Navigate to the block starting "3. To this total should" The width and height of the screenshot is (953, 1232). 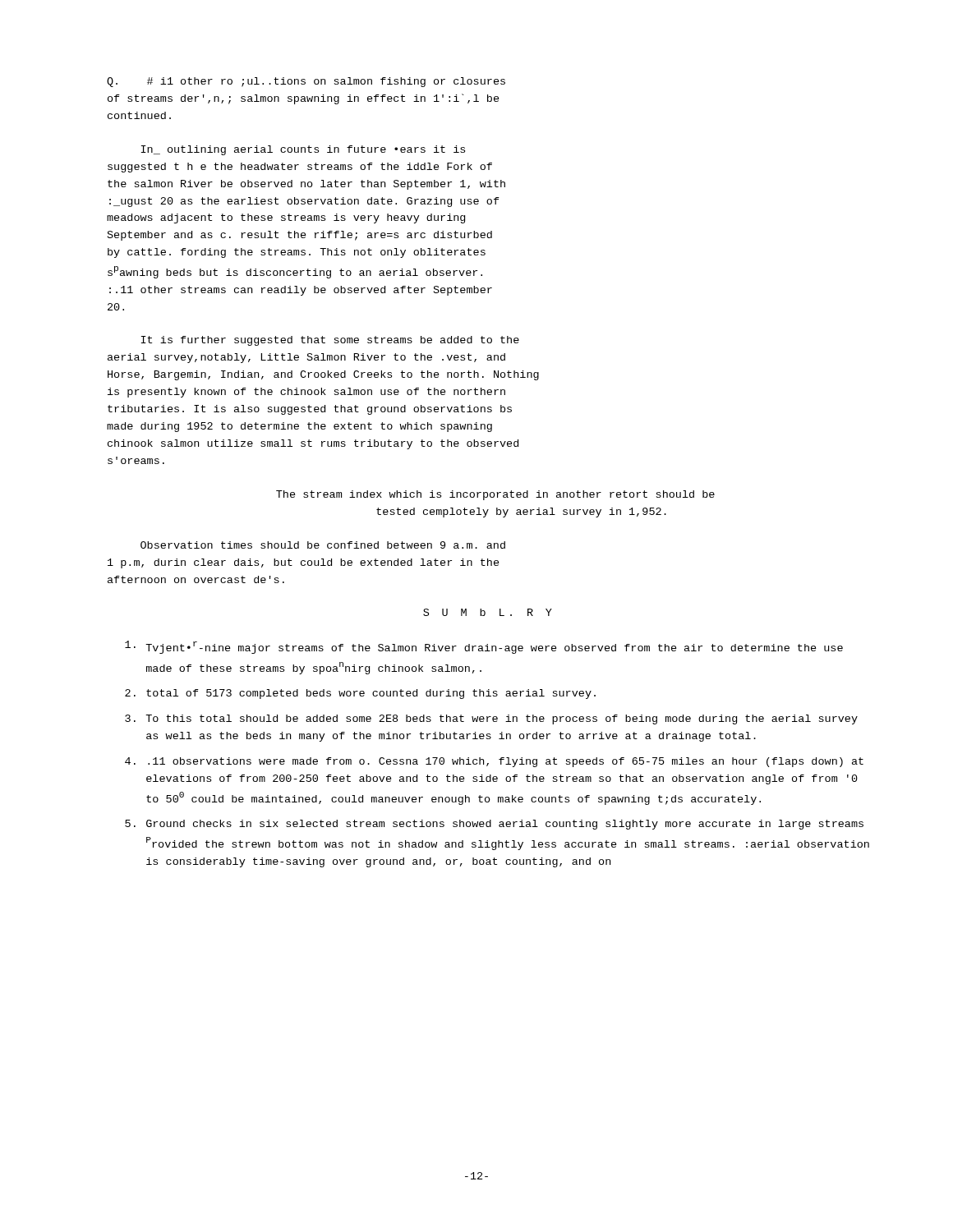click(x=489, y=729)
